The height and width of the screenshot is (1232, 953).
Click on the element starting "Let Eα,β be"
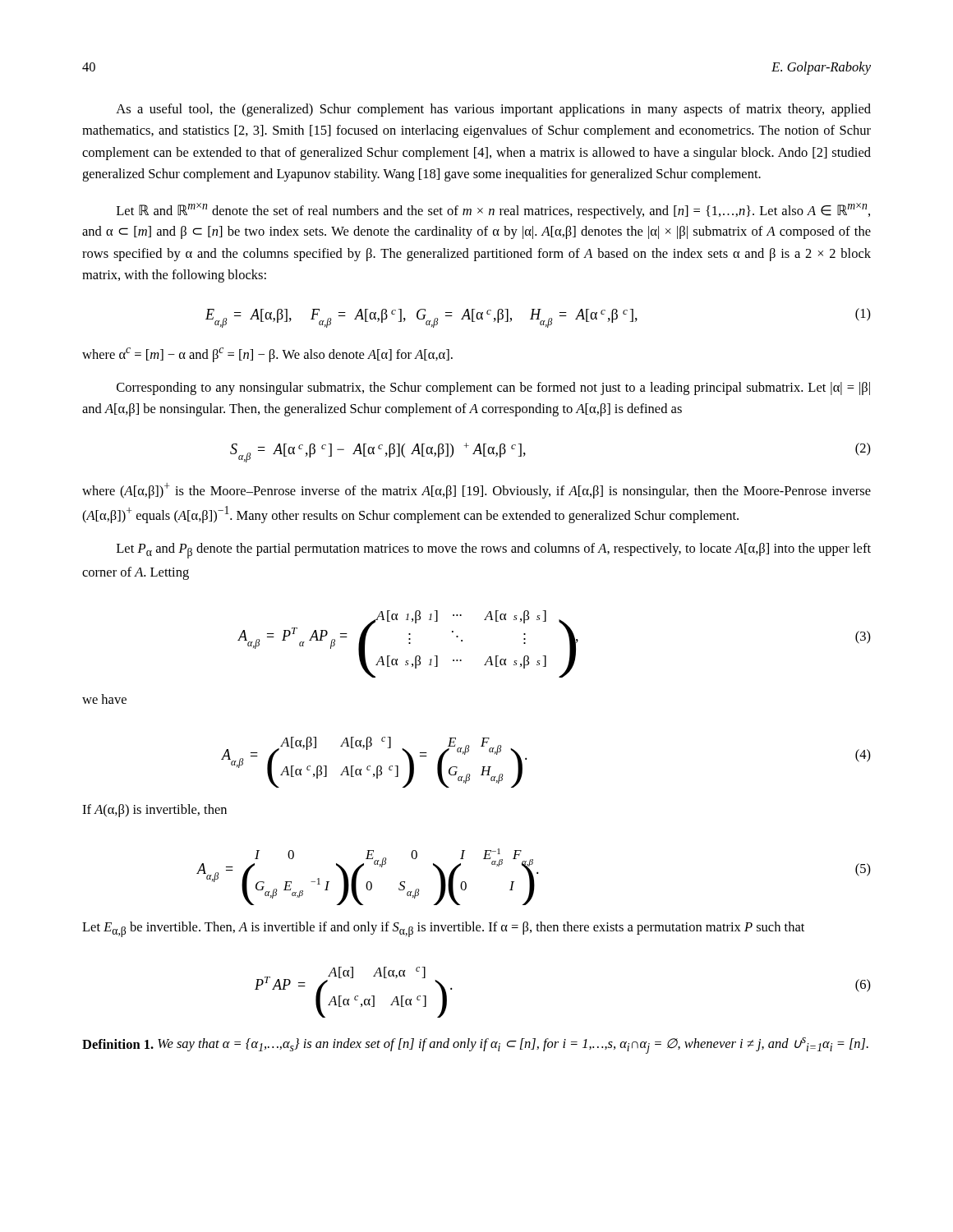pyautogui.click(x=476, y=928)
